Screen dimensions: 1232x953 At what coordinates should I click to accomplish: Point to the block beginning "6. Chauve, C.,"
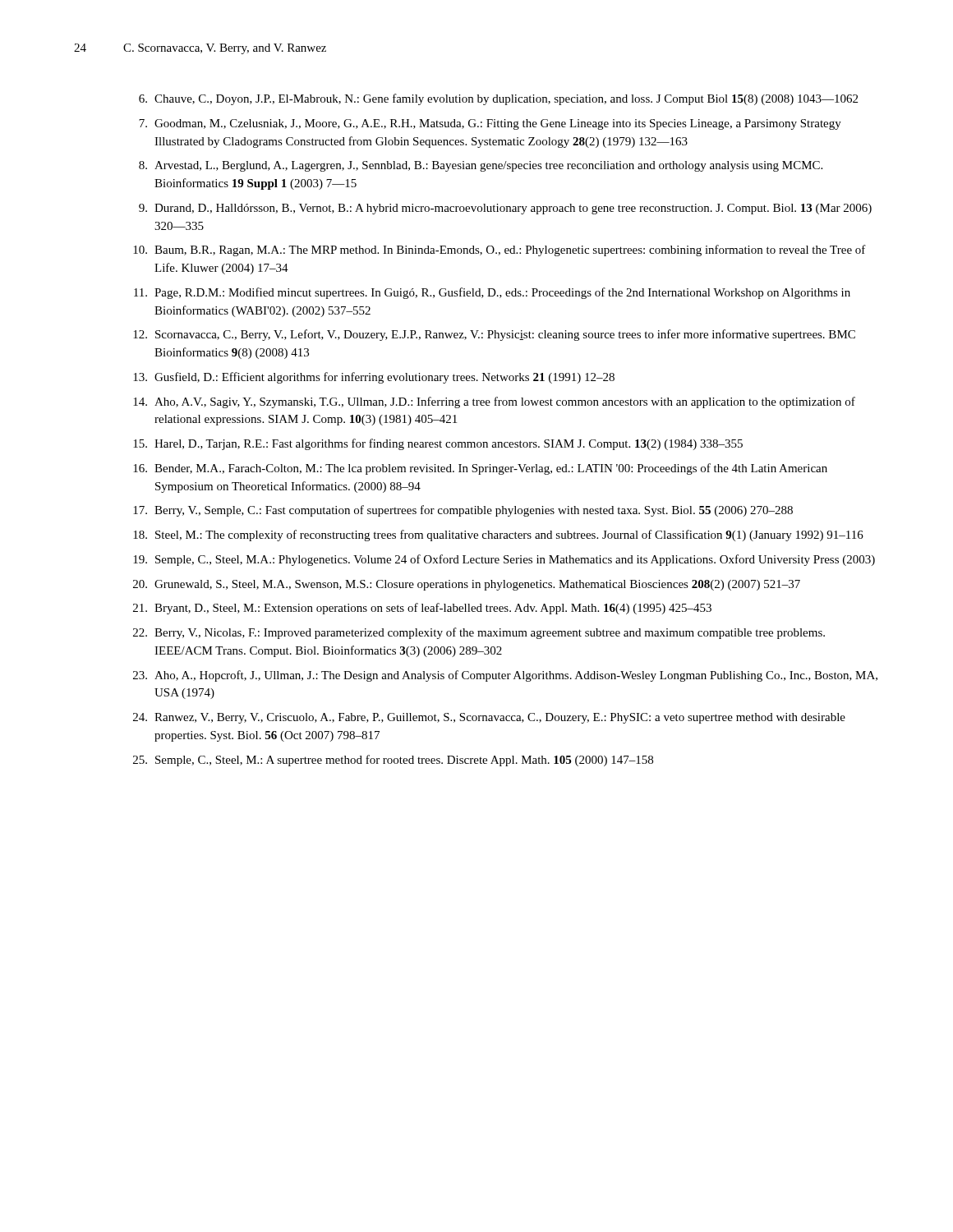click(x=501, y=99)
